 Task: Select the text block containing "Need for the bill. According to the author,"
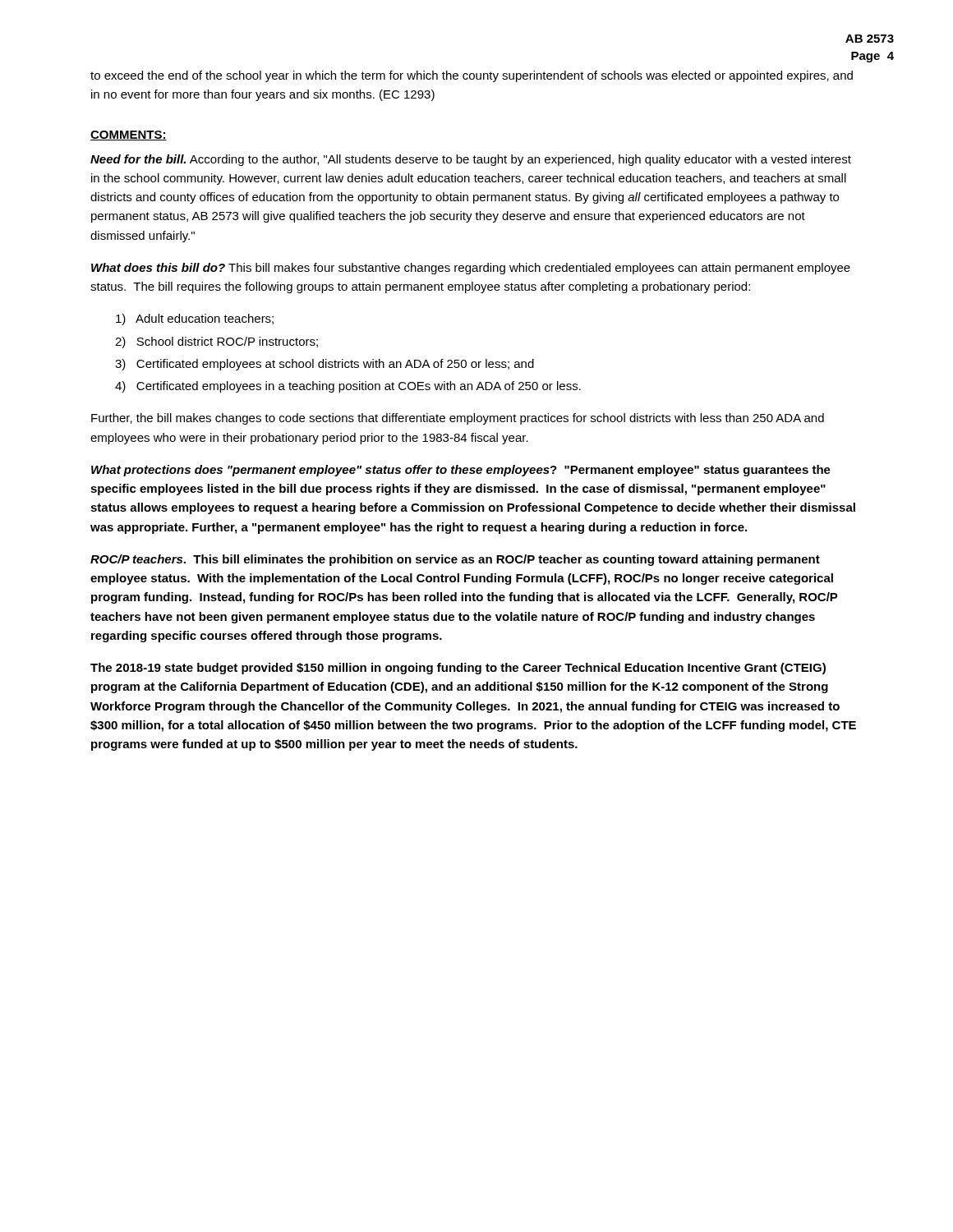471,197
